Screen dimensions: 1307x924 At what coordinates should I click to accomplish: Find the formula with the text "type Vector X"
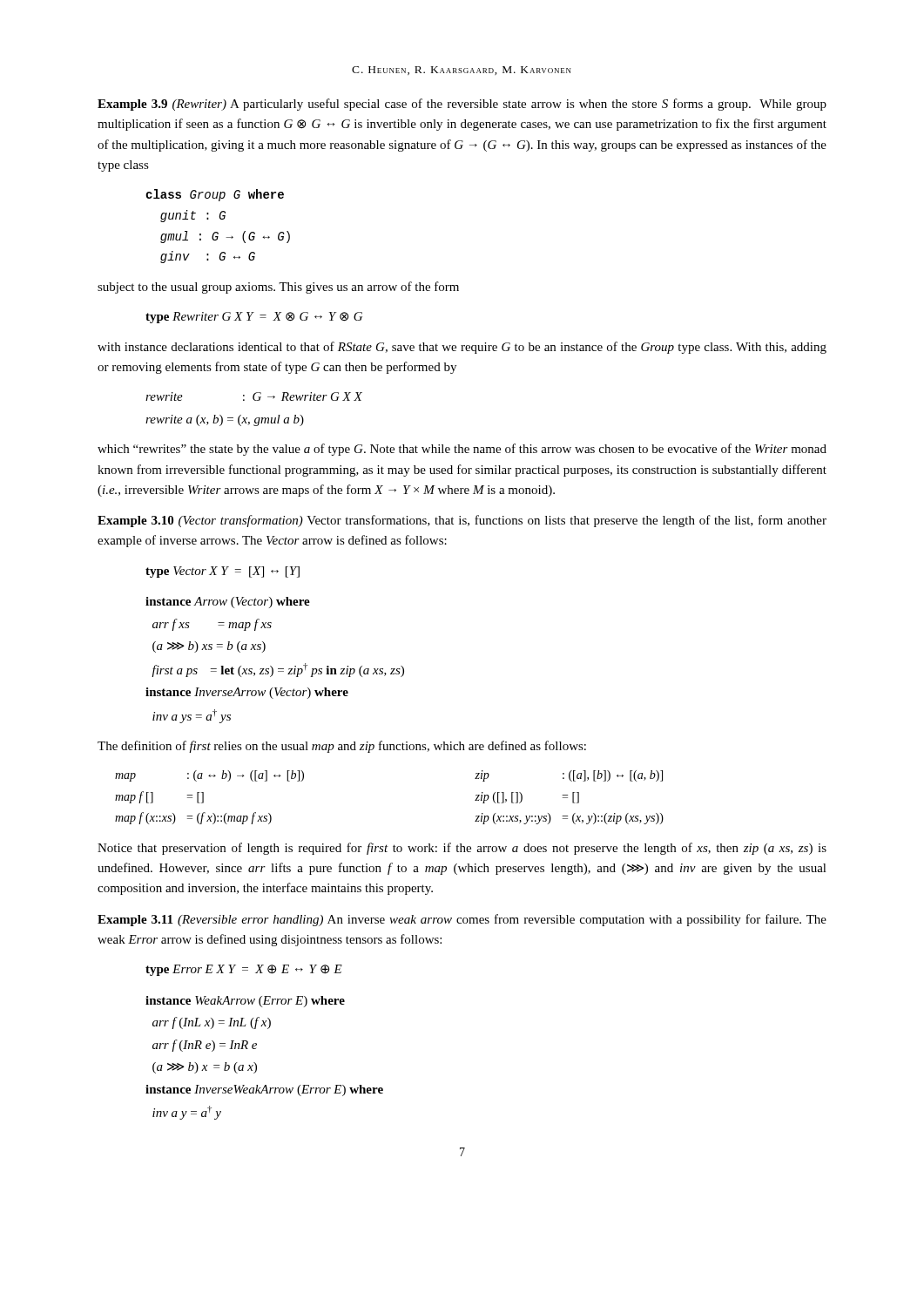[223, 570]
